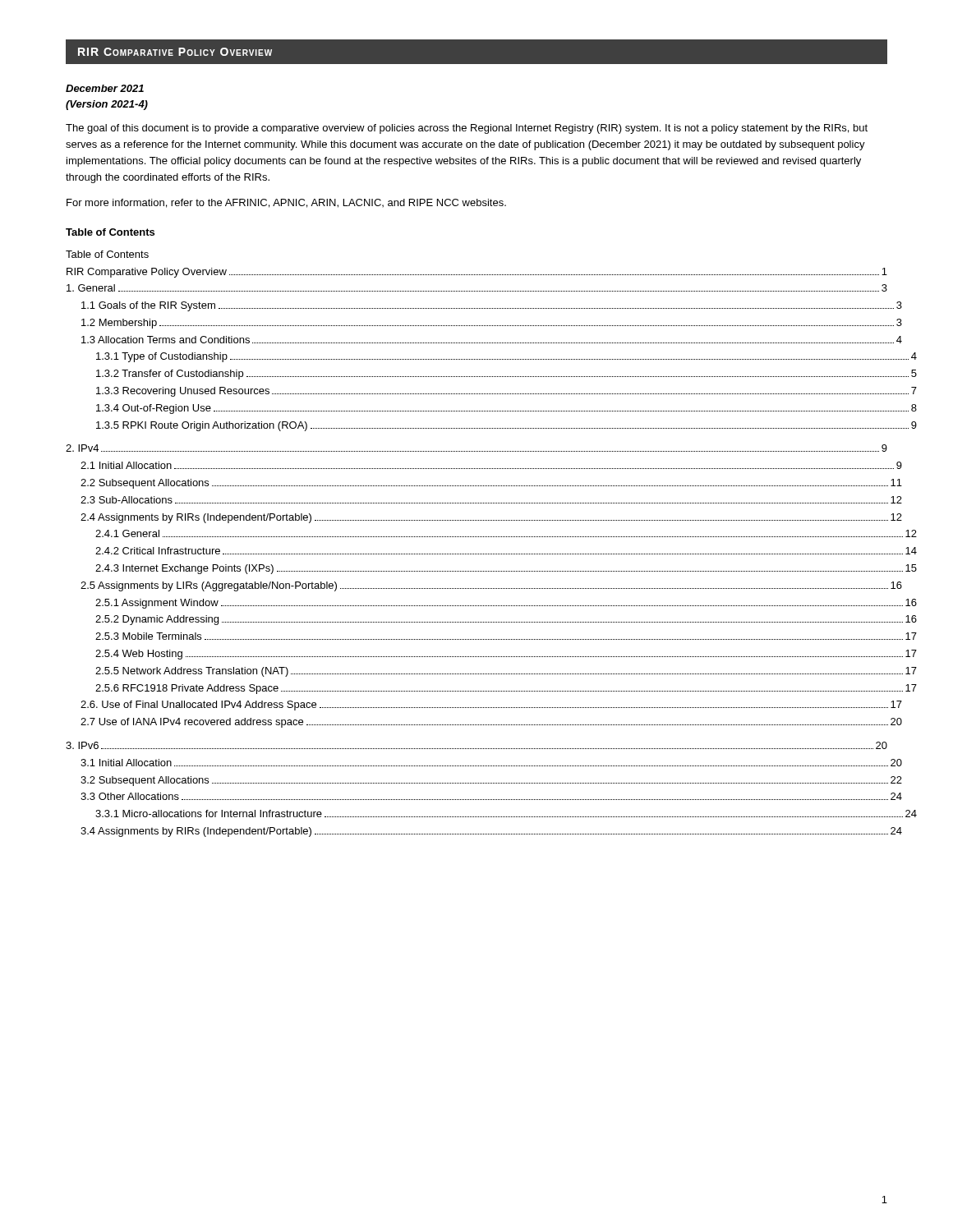The width and height of the screenshot is (953, 1232).
Task: Locate the section header that says "Table of Contents"
Action: click(x=110, y=232)
